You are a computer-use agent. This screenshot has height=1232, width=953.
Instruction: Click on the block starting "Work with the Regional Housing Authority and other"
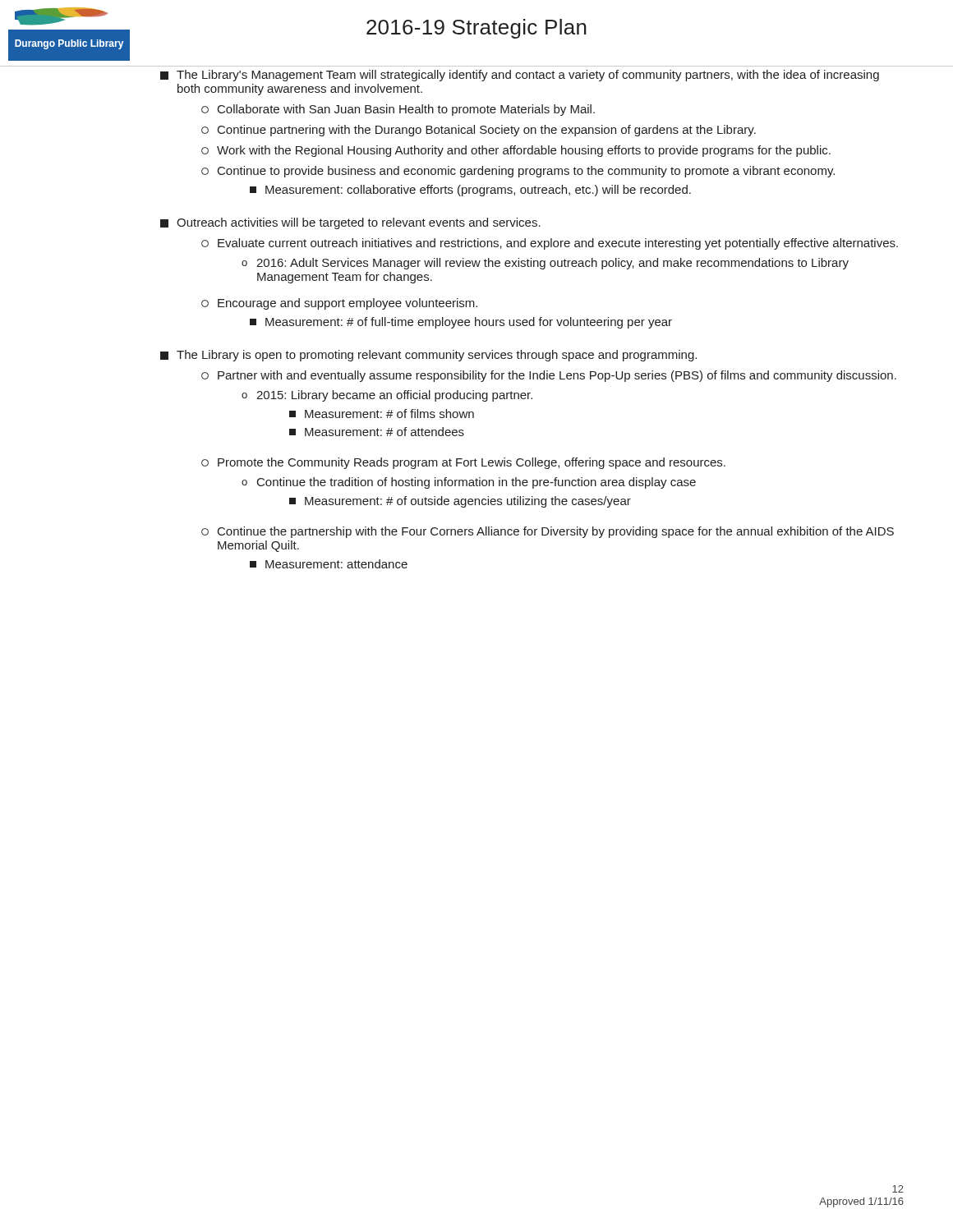[524, 150]
